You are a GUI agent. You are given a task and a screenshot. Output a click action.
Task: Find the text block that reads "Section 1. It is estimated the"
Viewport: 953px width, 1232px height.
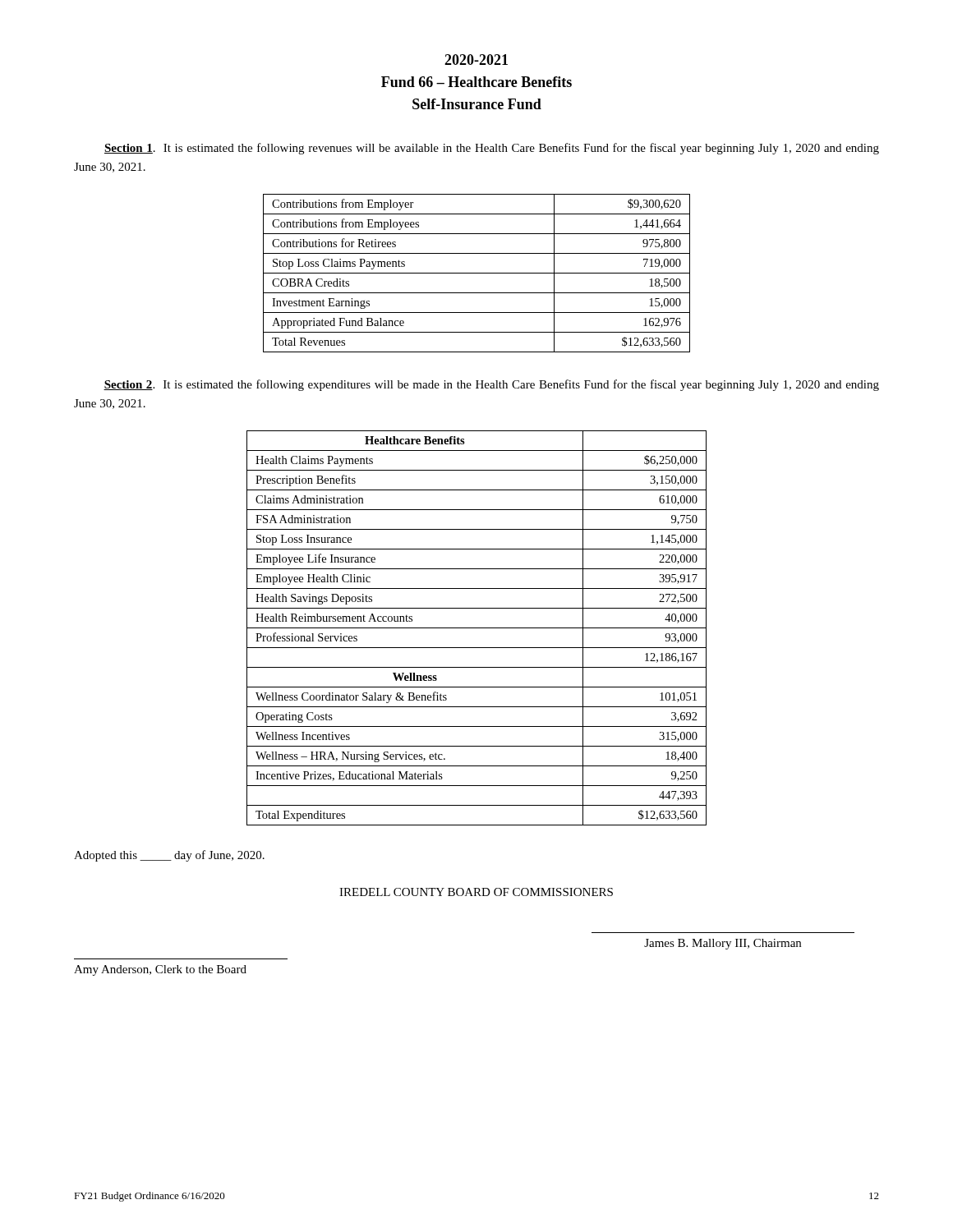click(x=476, y=157)
